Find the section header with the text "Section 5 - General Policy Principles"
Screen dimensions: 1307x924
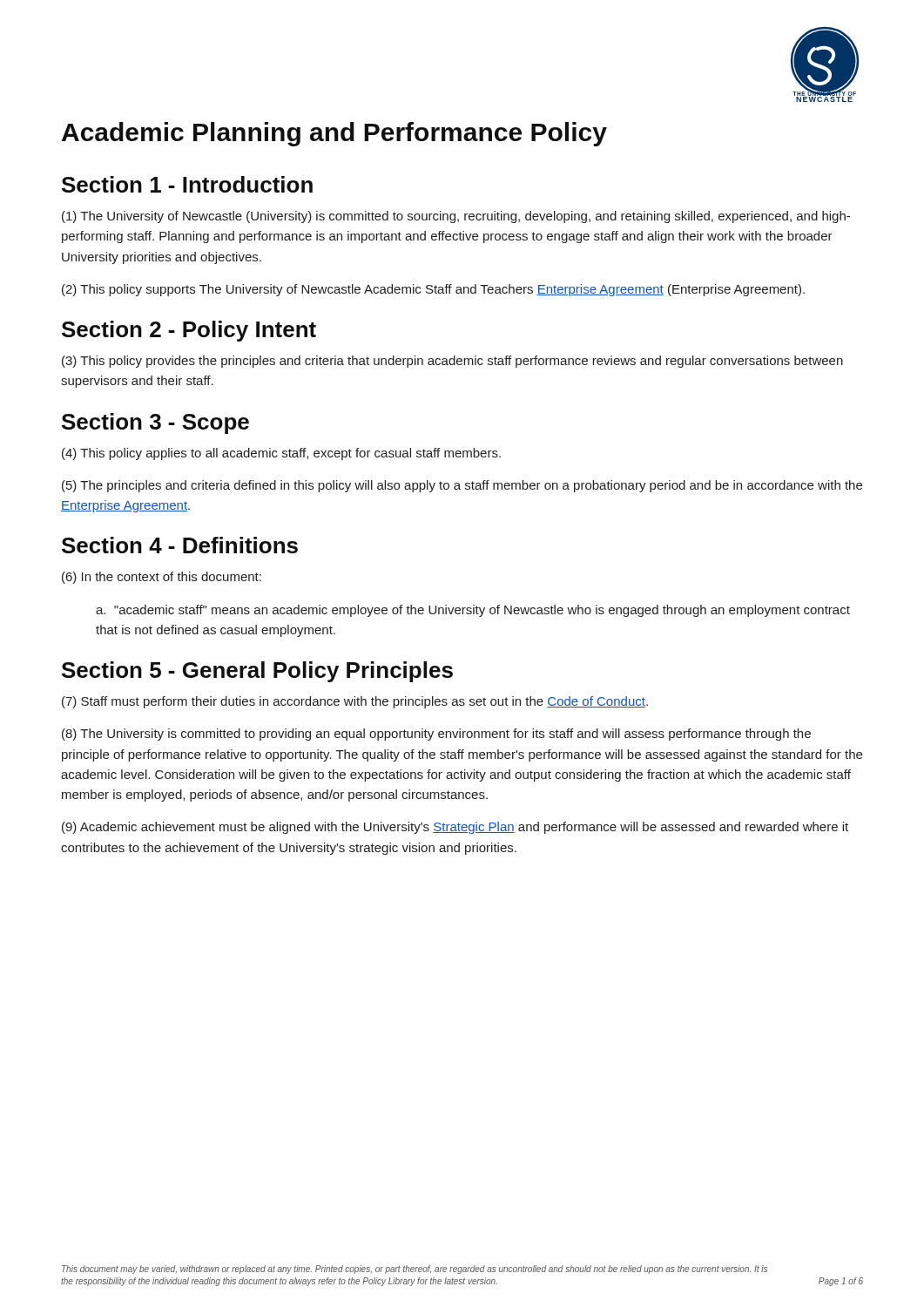click(x=462, y=670)
